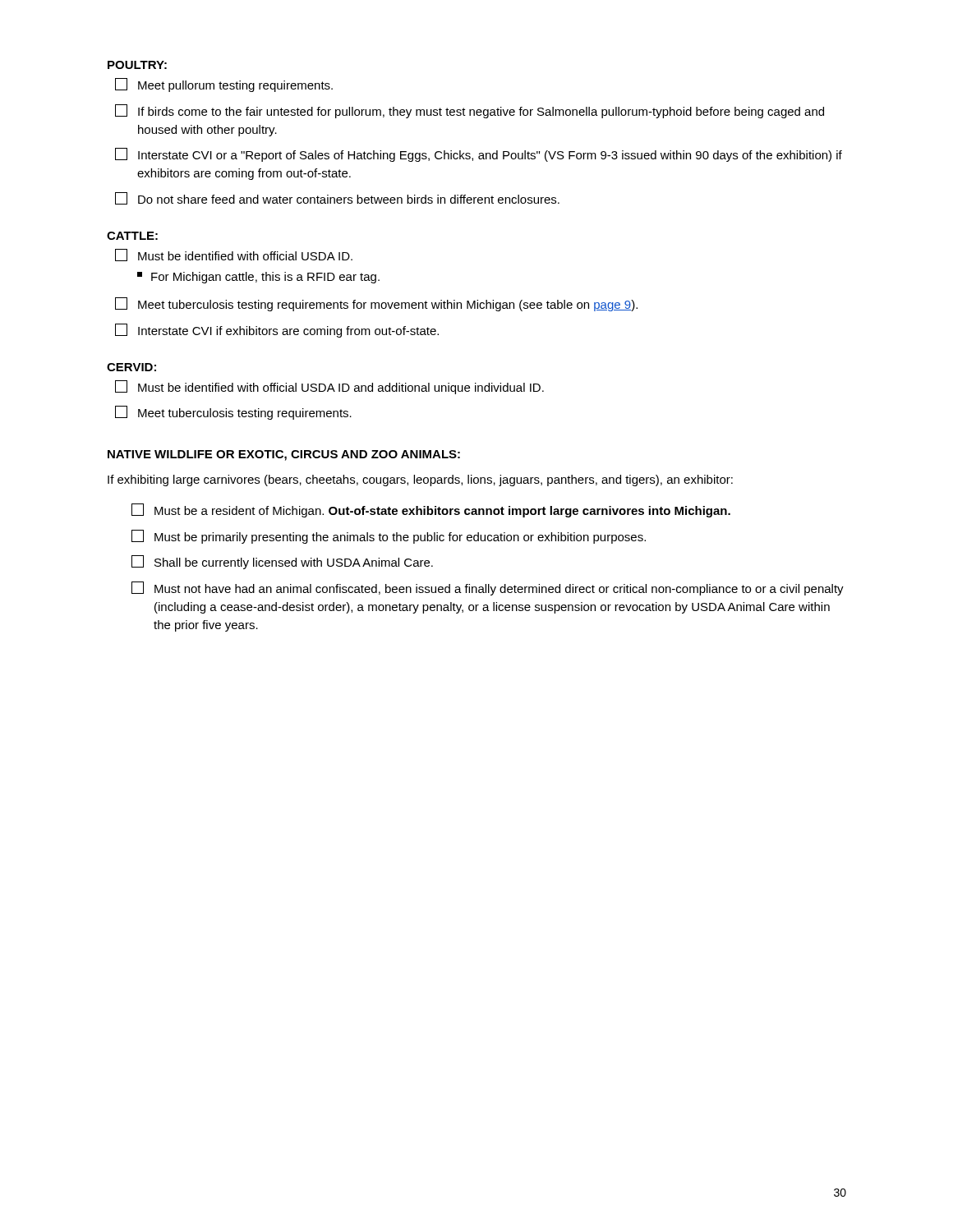Click on the region starting "Meet tuberculosis testing requirements."
Viewport: 953px width, 1232px height.
(233, 413)
